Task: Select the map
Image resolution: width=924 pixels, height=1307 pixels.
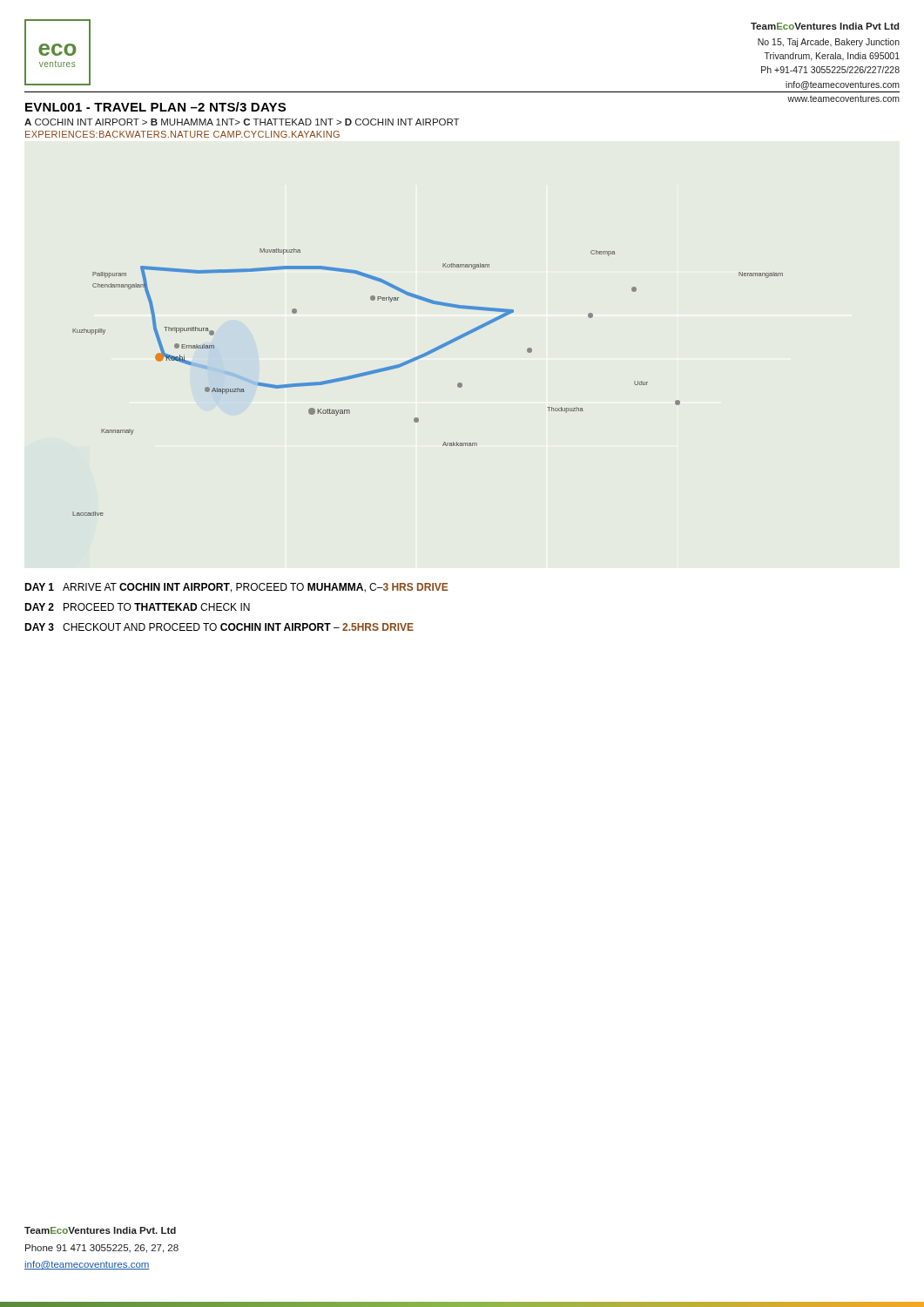Action: point(462,355)
